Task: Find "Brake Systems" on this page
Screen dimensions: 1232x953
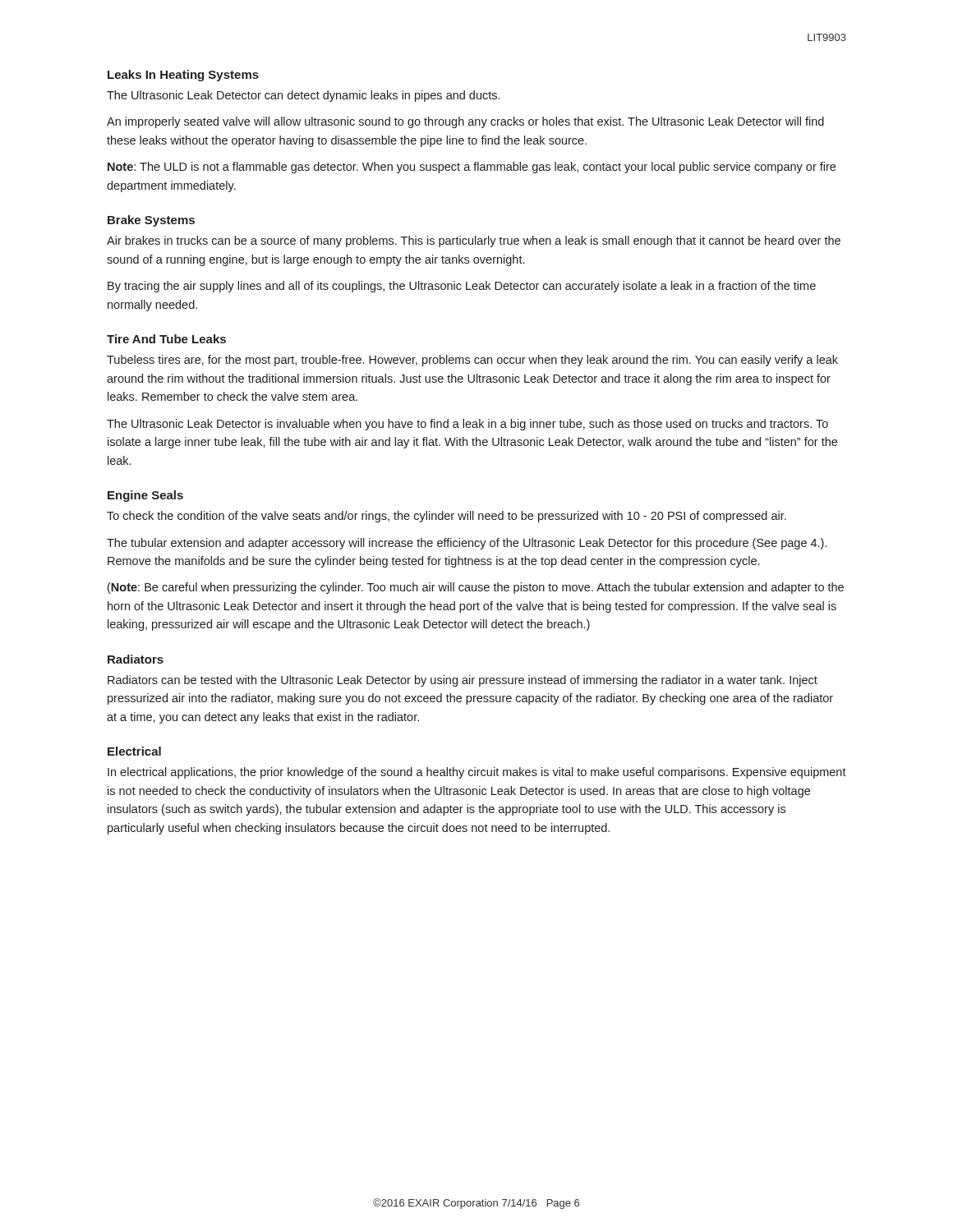Action: click(x=151, y=220)
